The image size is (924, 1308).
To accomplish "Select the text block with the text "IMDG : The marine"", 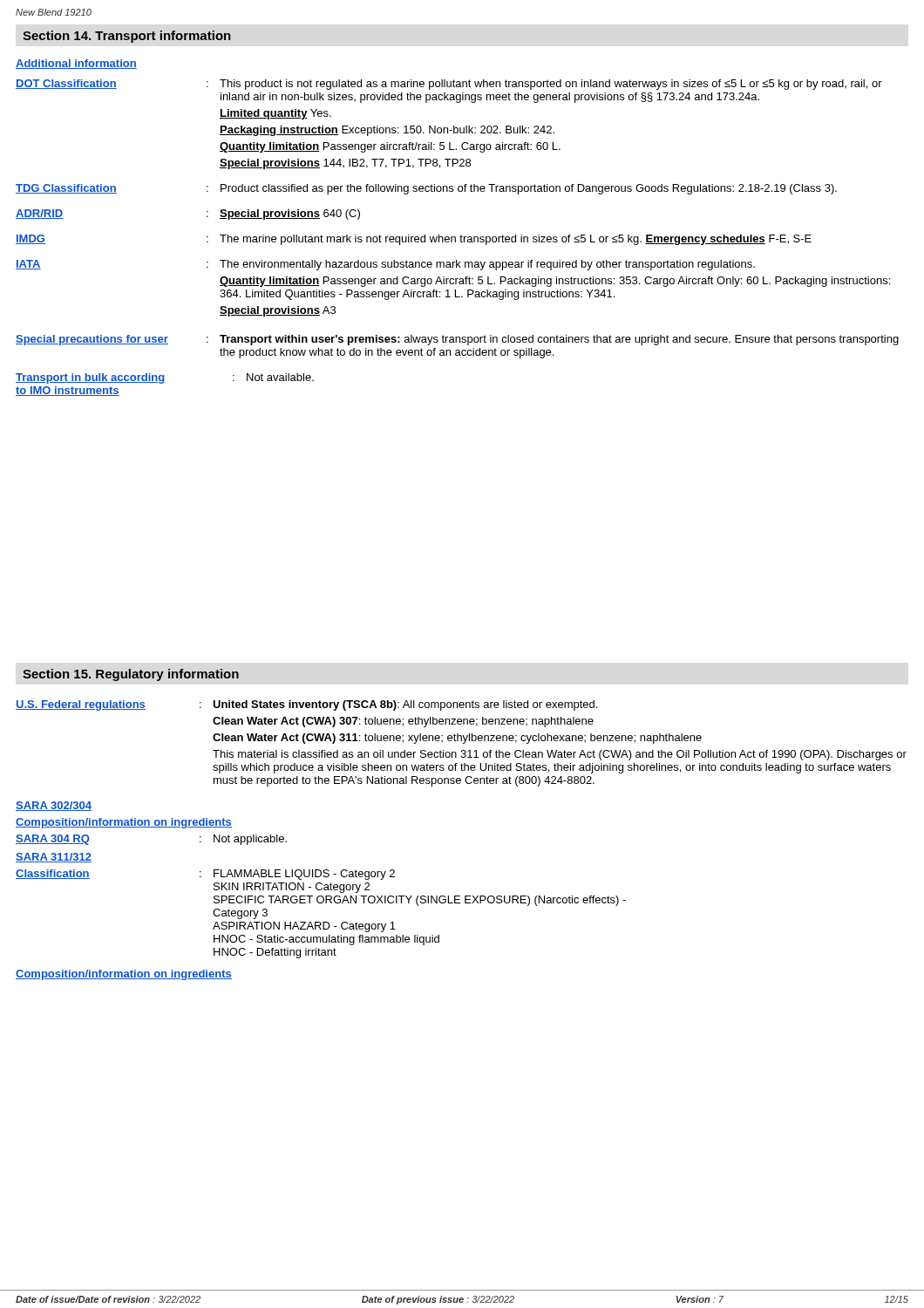I will tap(462, 240).
